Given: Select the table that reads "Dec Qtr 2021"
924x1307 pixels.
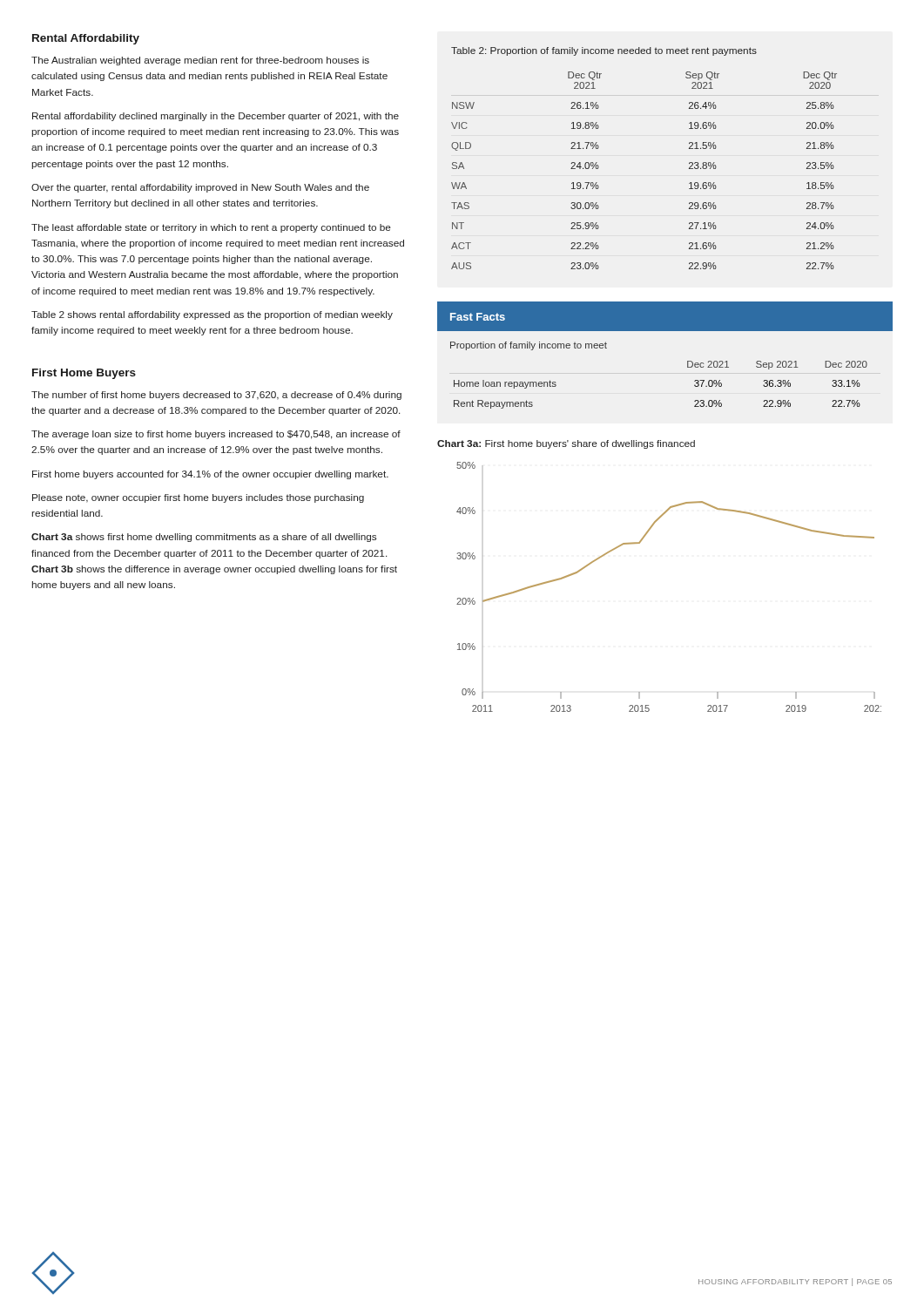Looking at the screenshot, I should [665, 171].
